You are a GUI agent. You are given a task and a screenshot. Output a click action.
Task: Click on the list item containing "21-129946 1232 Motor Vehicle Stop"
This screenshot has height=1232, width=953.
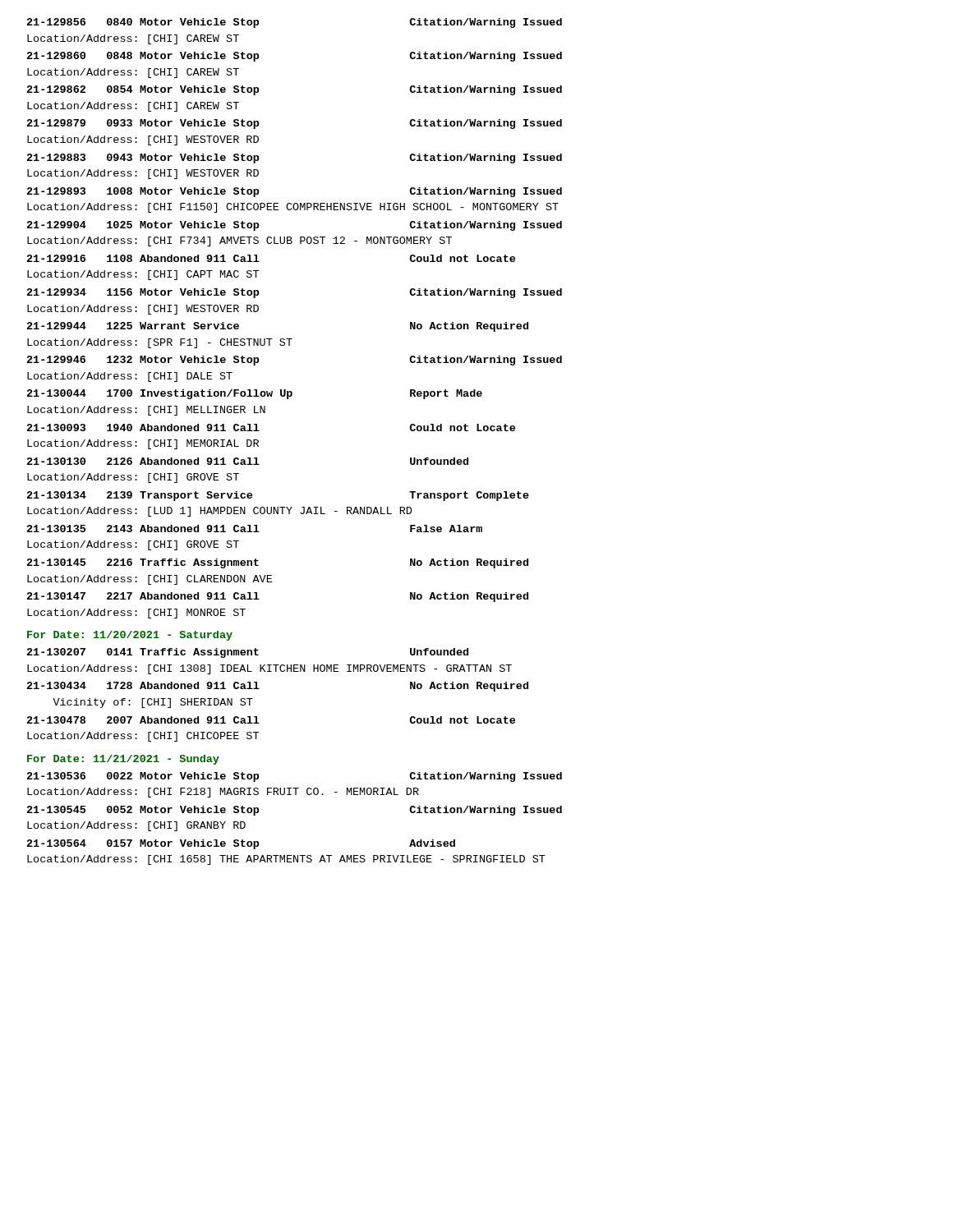tap(476, 369)
